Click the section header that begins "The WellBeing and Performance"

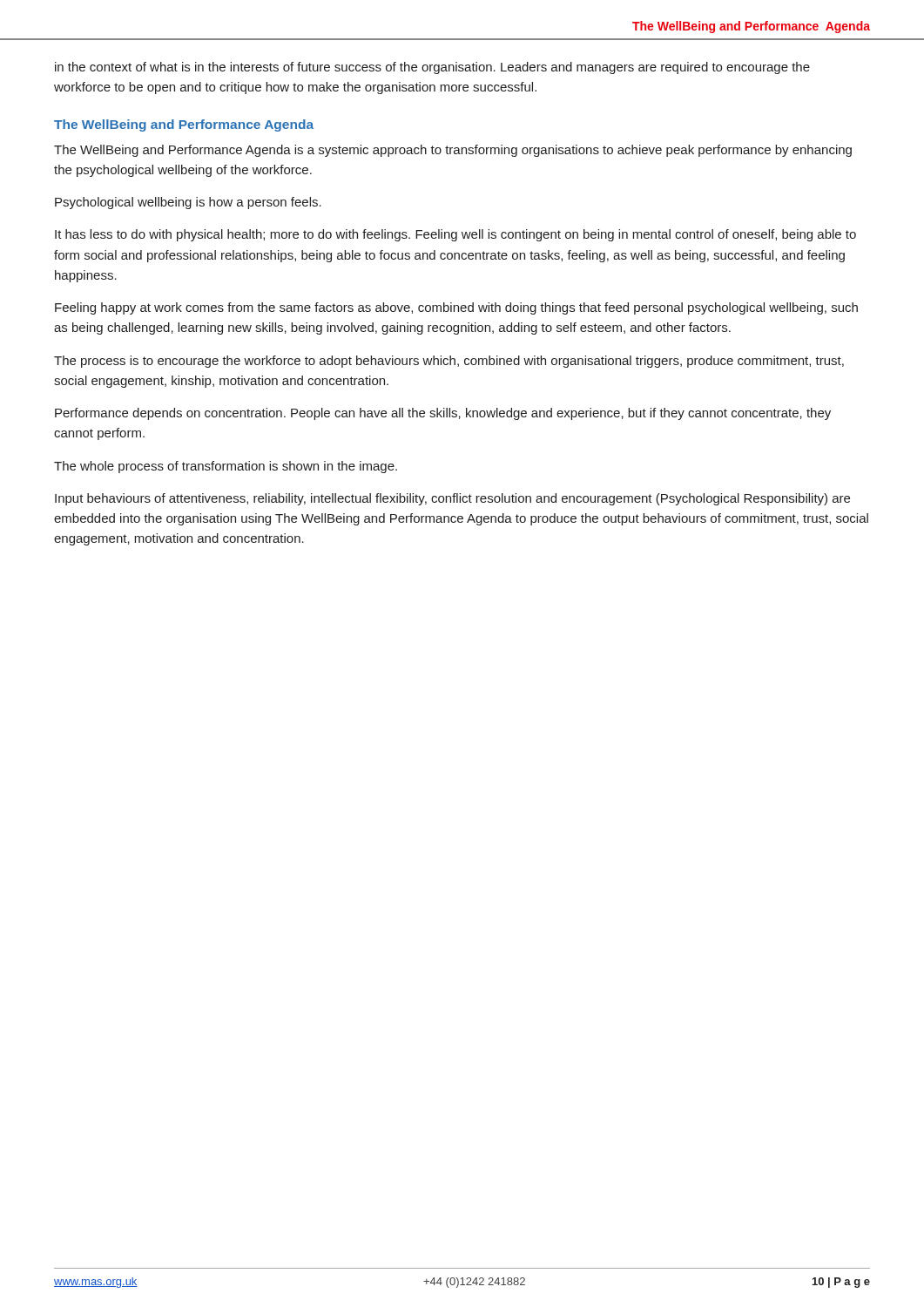(x=184, y=124)
